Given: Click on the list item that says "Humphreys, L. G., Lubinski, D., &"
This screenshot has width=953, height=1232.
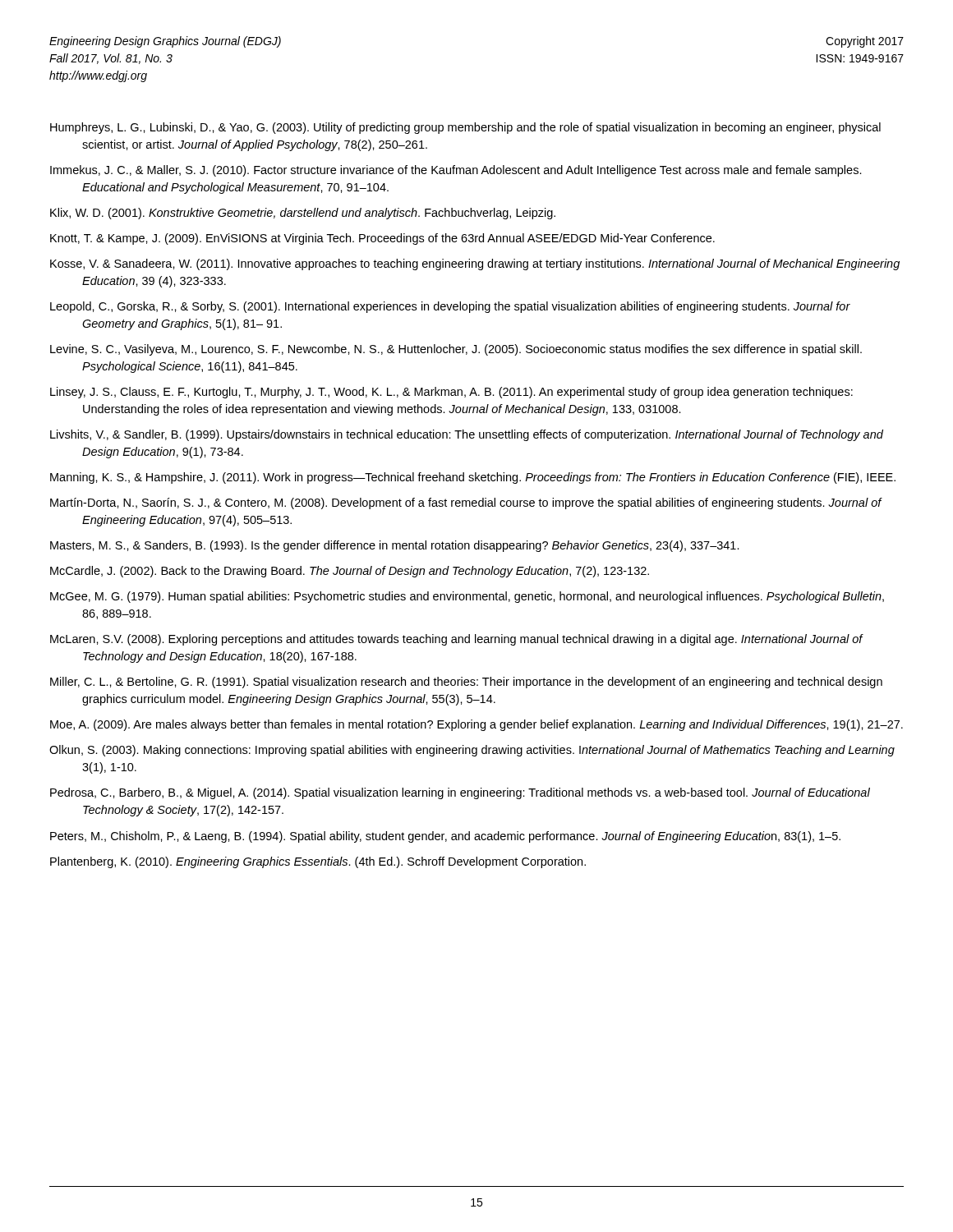Looking at the screenshot, I should (x=465, y=136).
